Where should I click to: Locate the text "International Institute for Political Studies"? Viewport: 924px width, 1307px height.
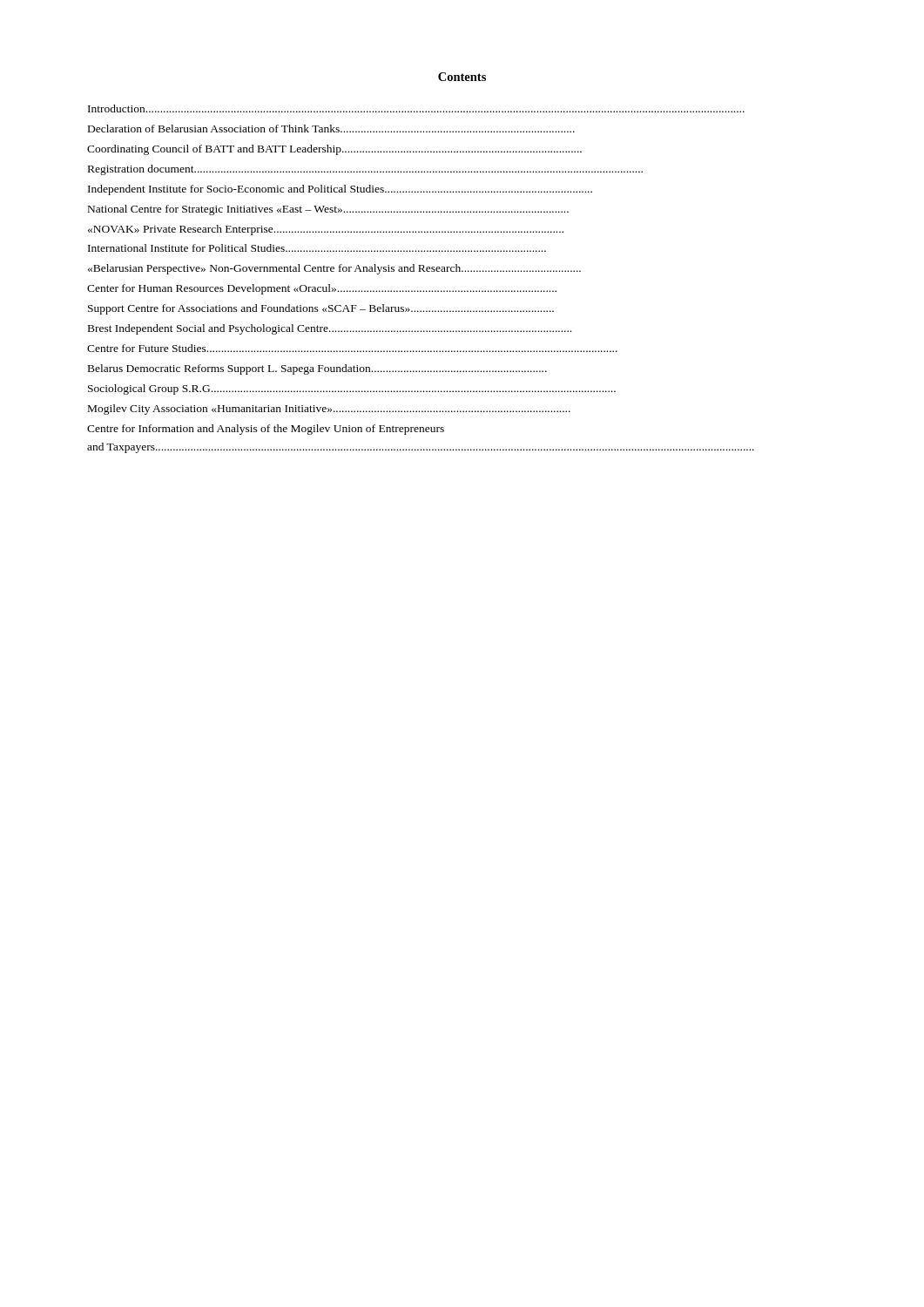[x=461, y=249]
